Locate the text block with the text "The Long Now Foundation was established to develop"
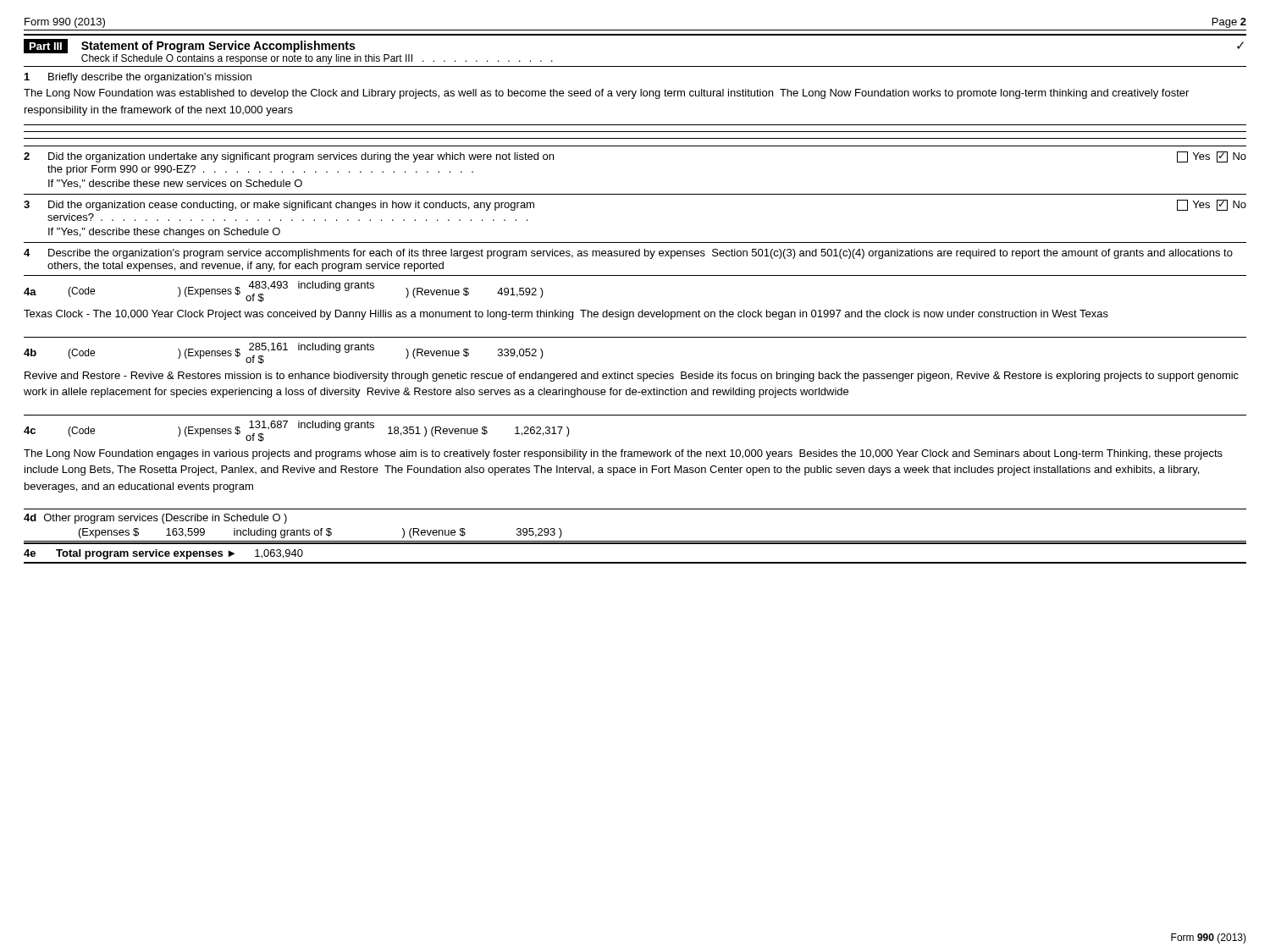This screenshot has height=952, width=1270. (x=606, y=101)
